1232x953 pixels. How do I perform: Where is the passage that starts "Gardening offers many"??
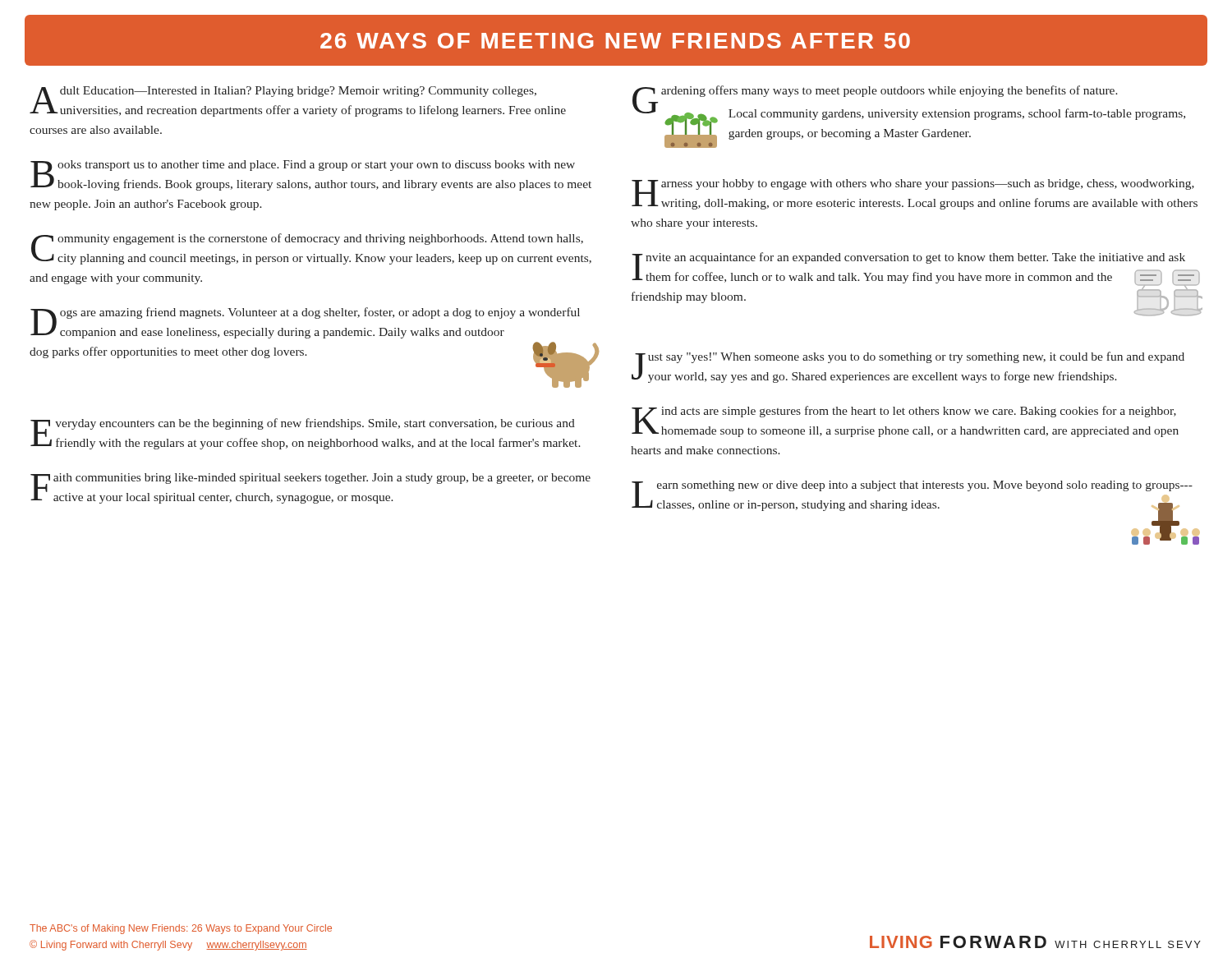917,120
